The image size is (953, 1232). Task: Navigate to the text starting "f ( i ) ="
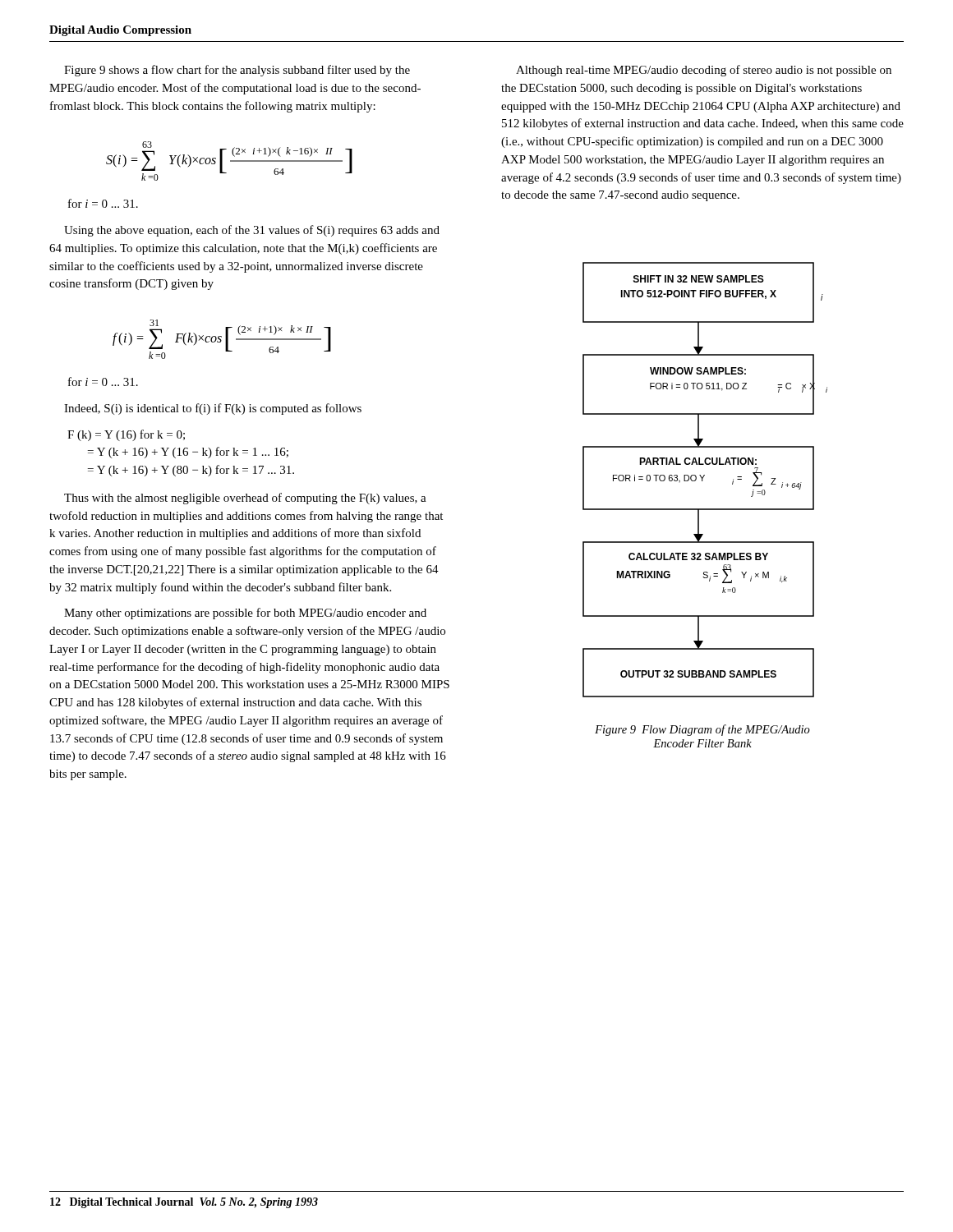pyautogui.click(x=251, y=338)
